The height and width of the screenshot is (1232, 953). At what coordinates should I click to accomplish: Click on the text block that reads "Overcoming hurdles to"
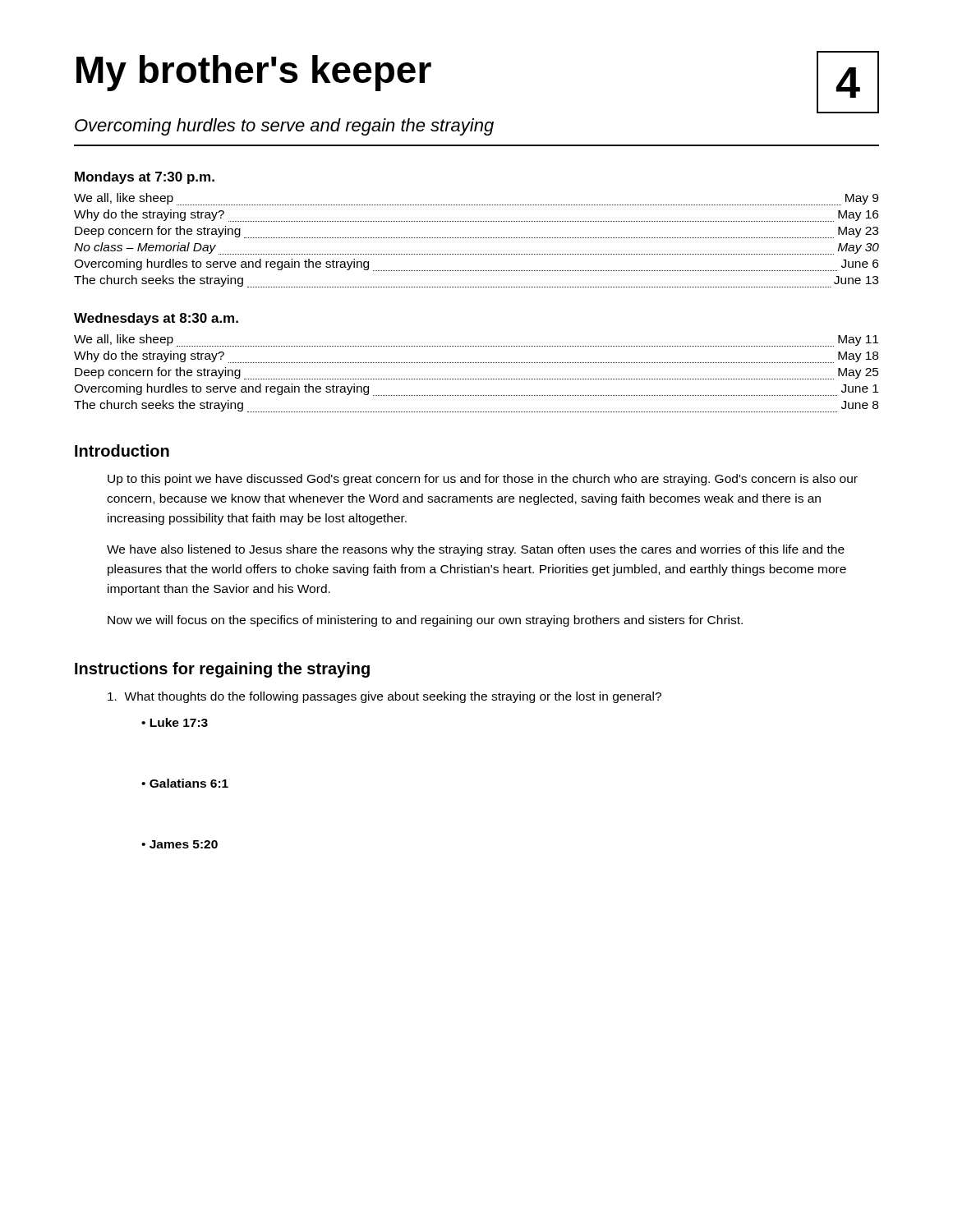tap(284, 125)
